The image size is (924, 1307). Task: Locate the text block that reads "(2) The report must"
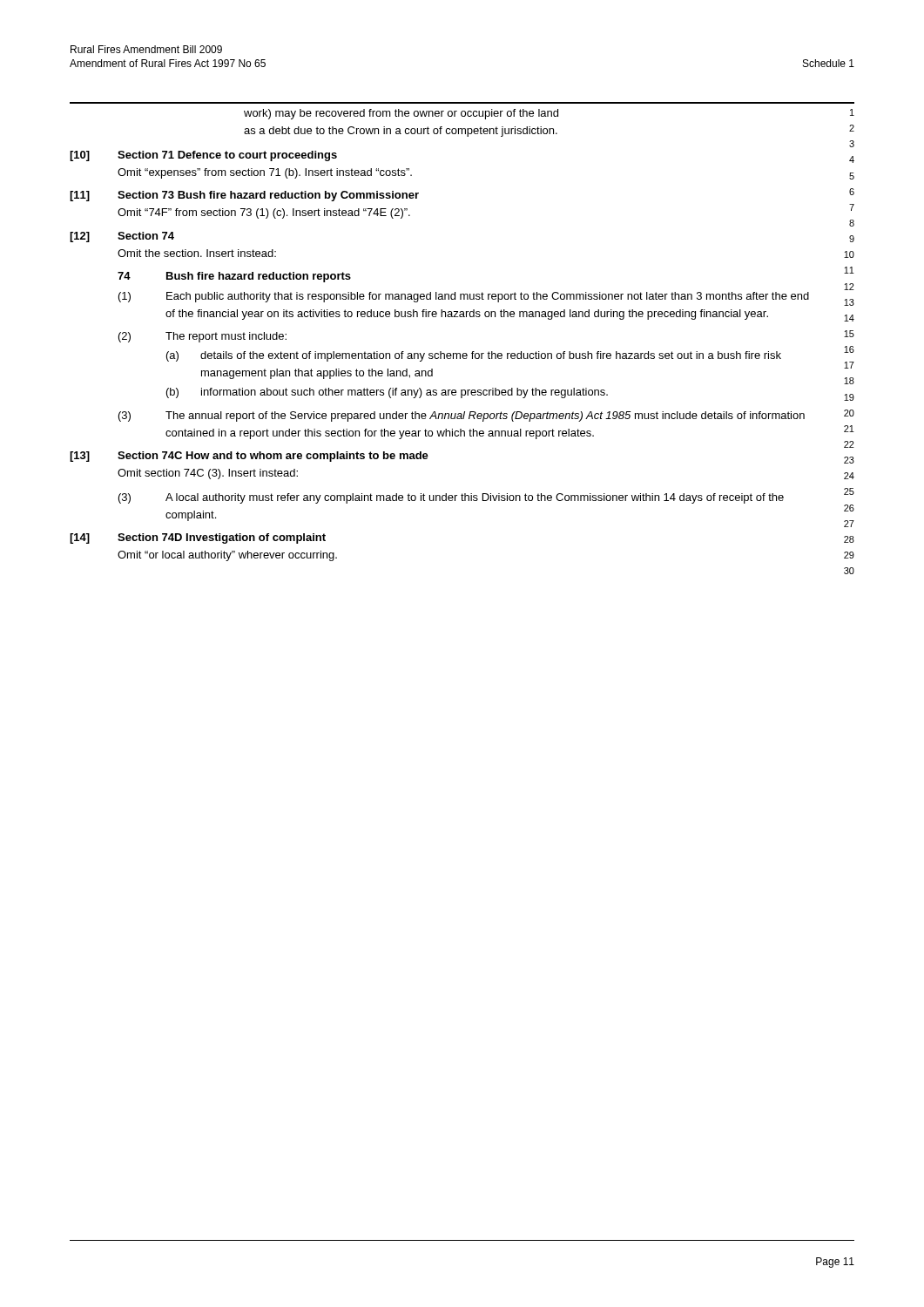click(469, 364)
